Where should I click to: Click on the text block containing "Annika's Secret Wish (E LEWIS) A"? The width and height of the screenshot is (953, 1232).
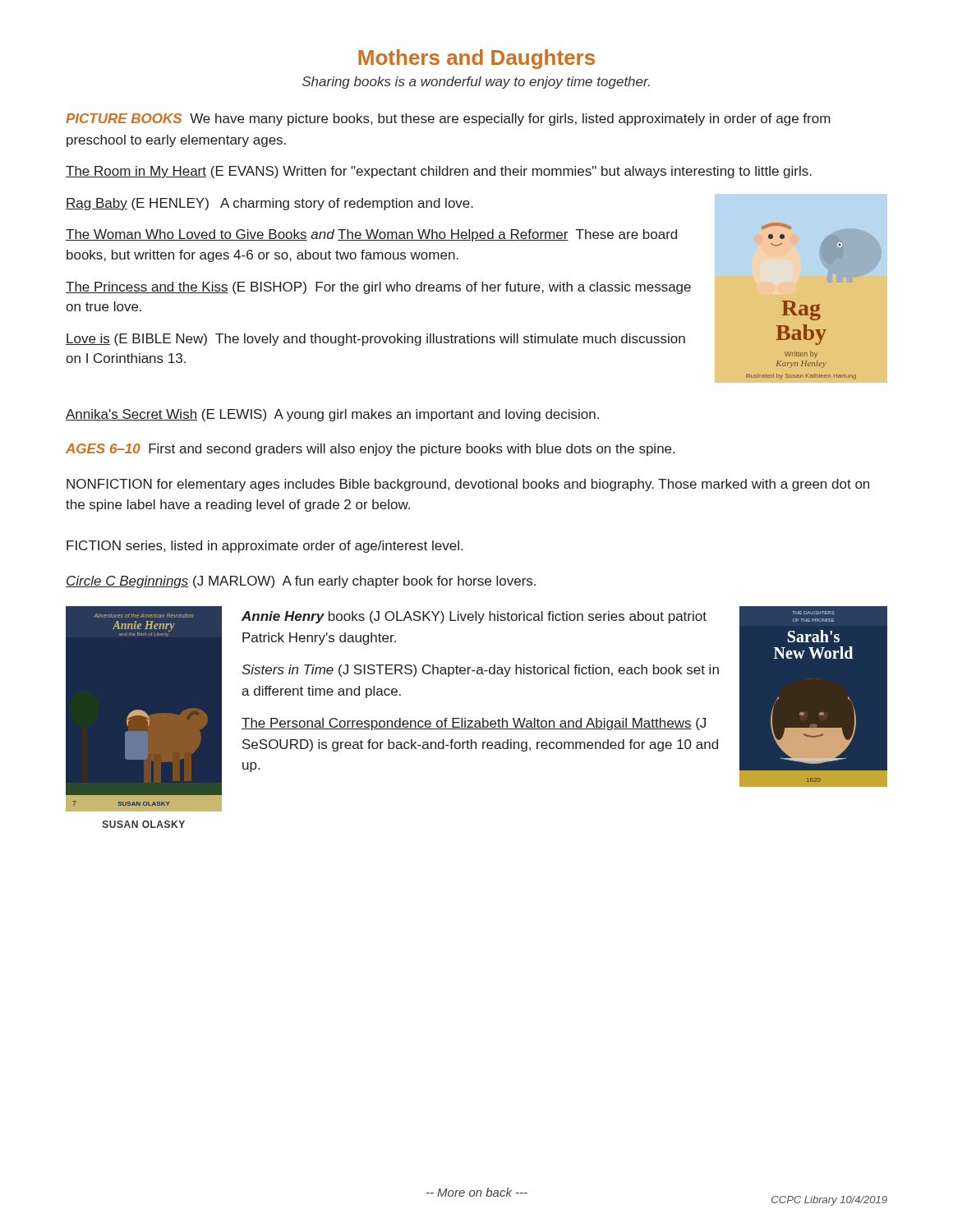333,414
